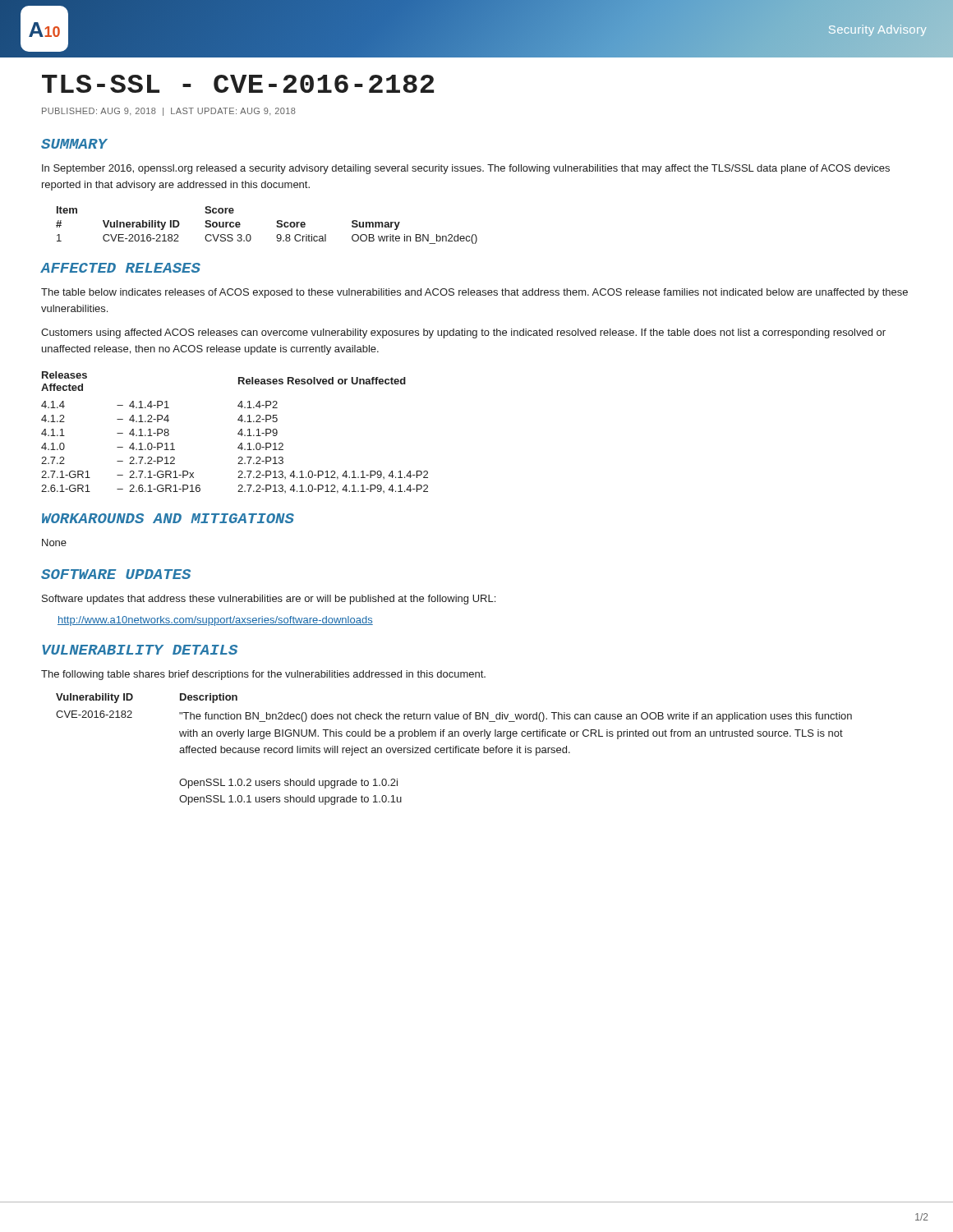Click on the text block containing "In September 2016, openssl.org released a security advisory"

pyautogui.click(x=466, y=176)
